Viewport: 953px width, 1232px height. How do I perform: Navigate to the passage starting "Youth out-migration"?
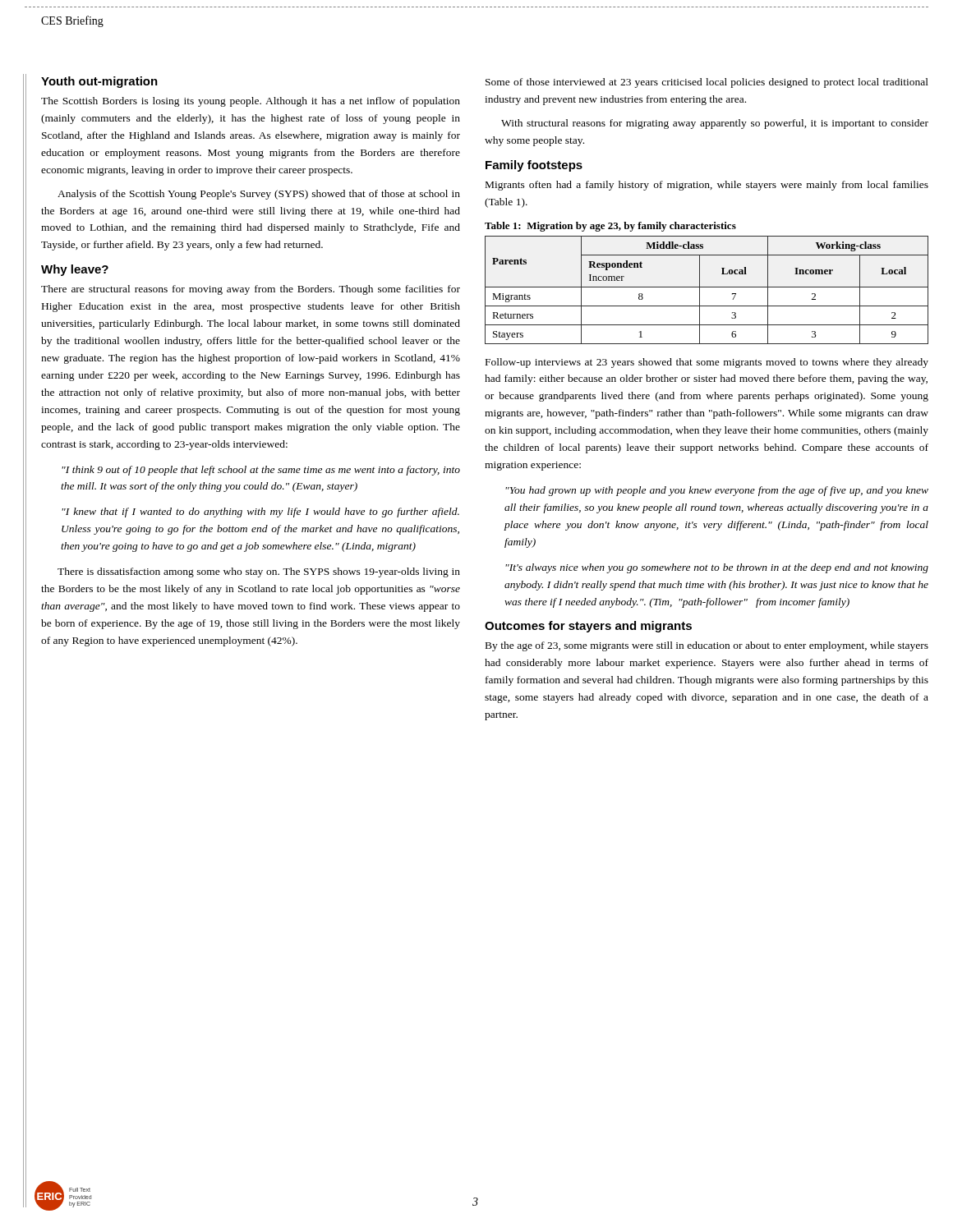point(99,82)
